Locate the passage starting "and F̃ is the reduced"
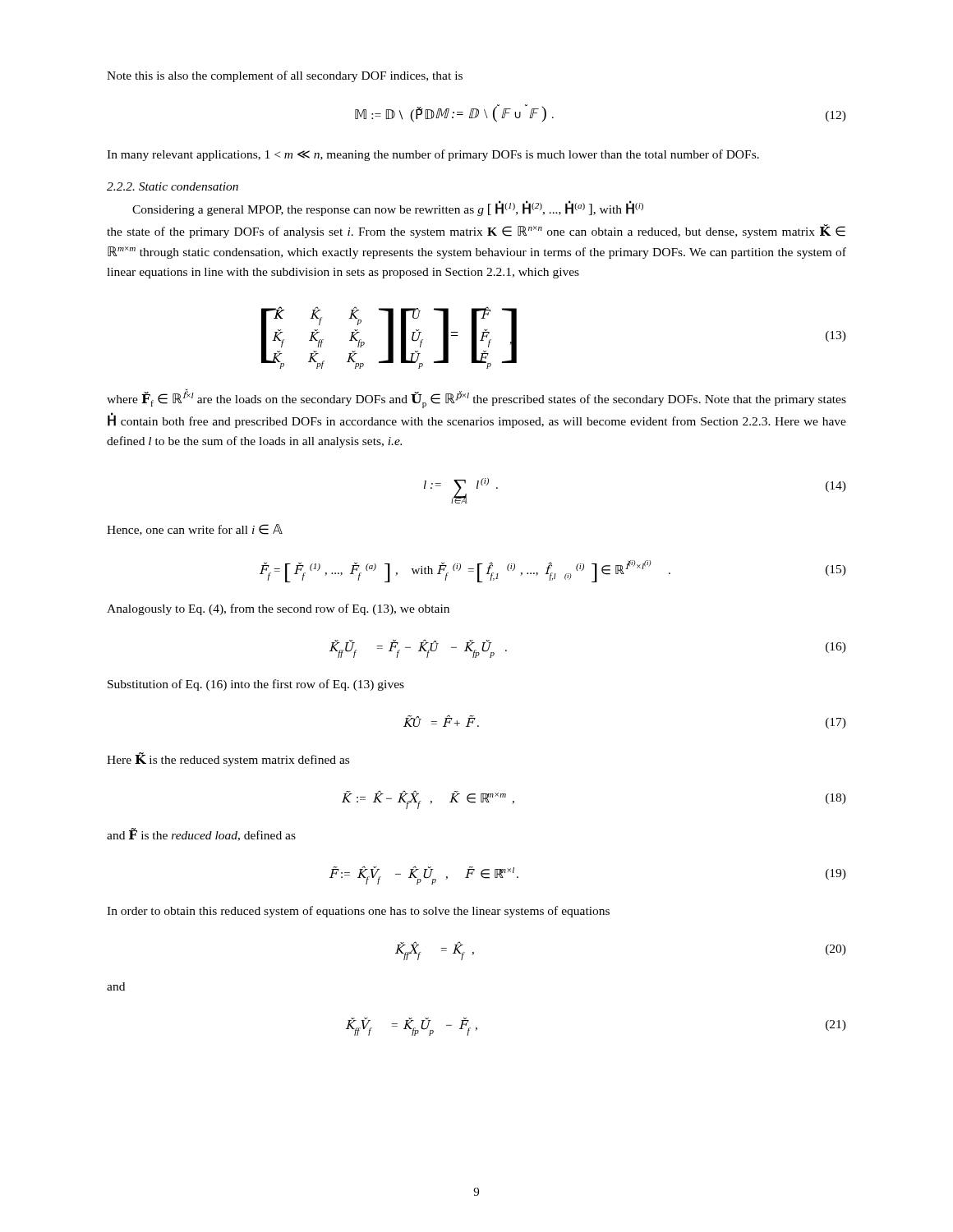The image size is (953, 1232). click(201, 835)
